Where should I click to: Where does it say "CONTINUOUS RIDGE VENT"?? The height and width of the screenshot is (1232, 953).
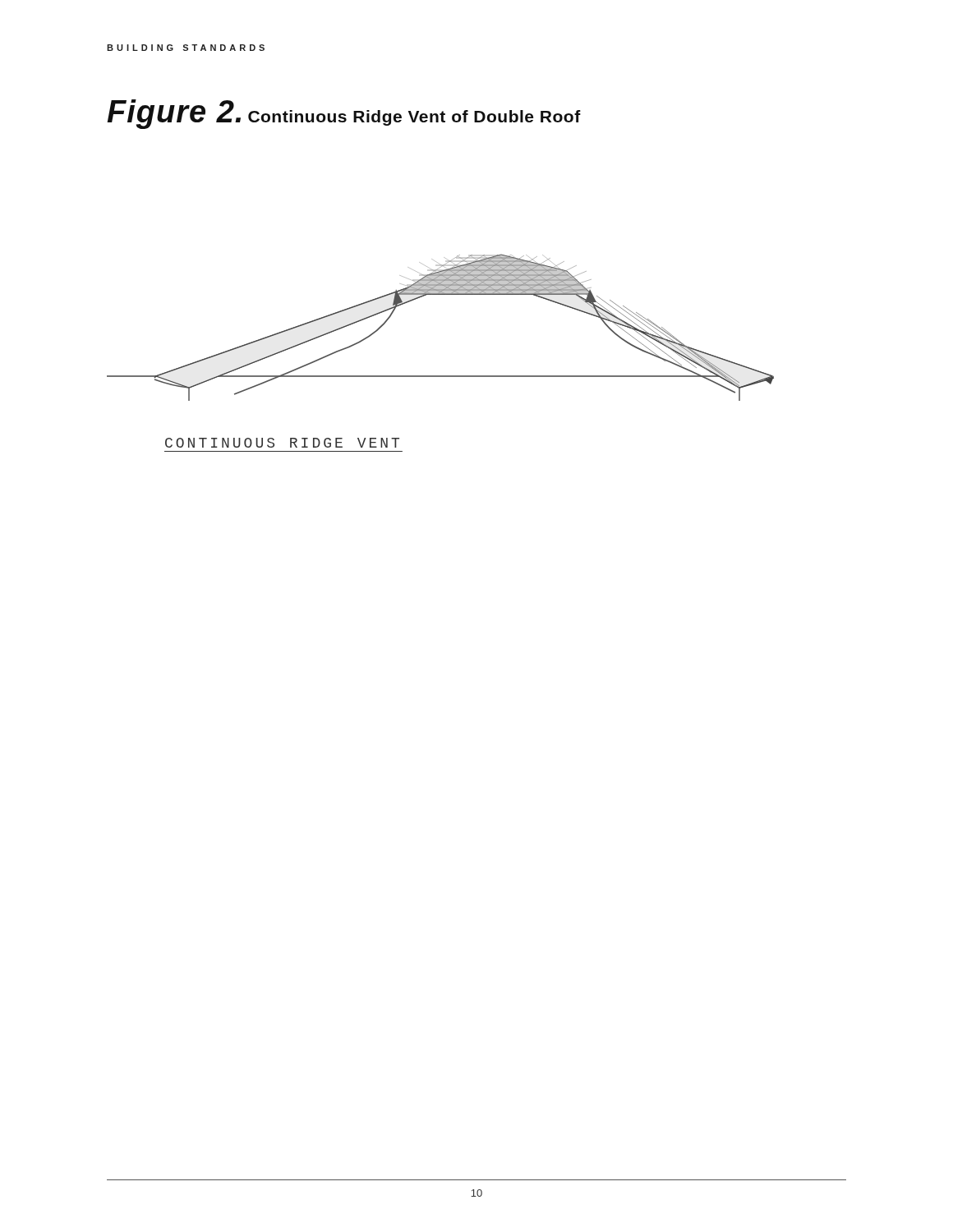(283, 444)
